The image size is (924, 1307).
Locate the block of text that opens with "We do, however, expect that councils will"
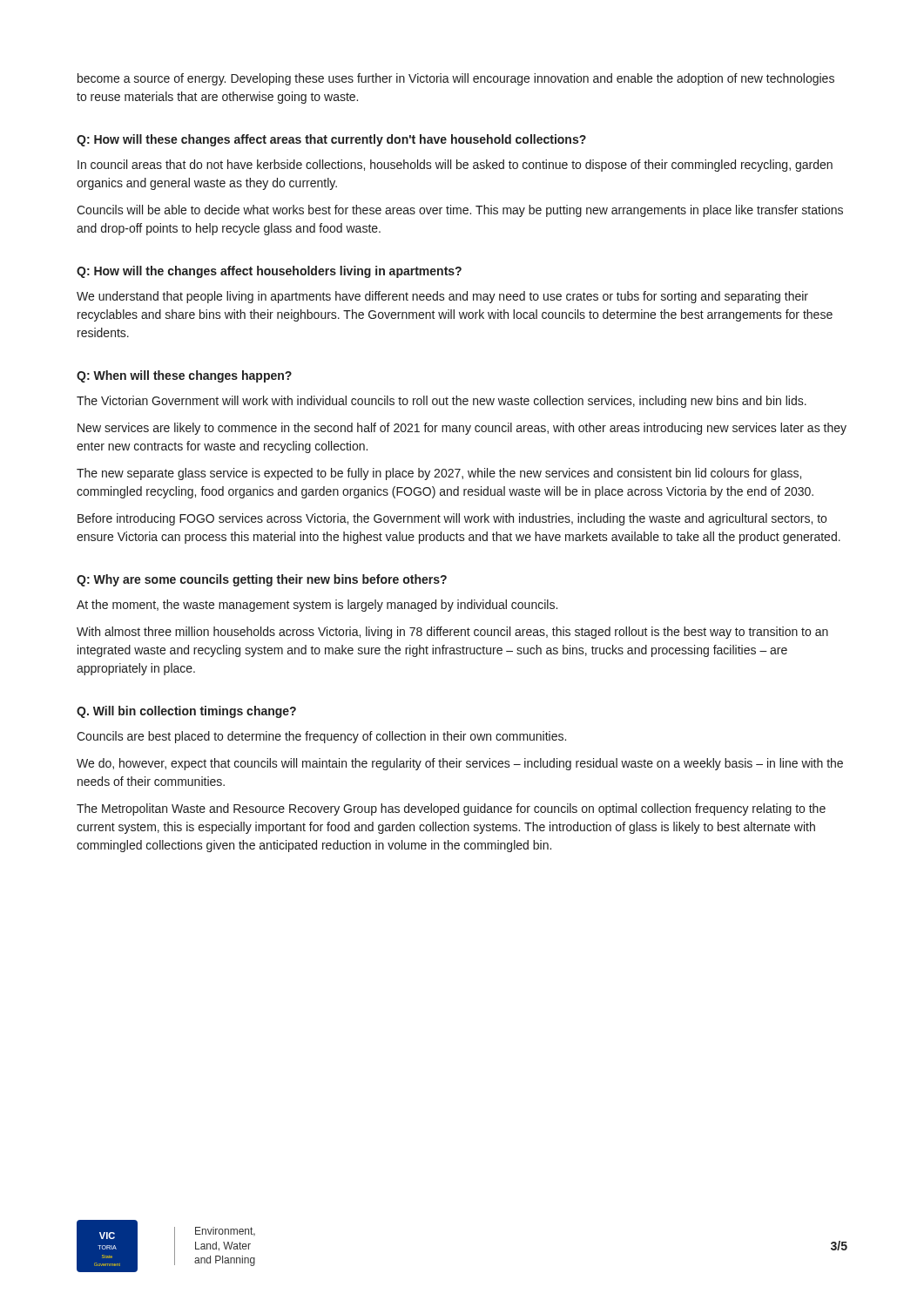460,772
